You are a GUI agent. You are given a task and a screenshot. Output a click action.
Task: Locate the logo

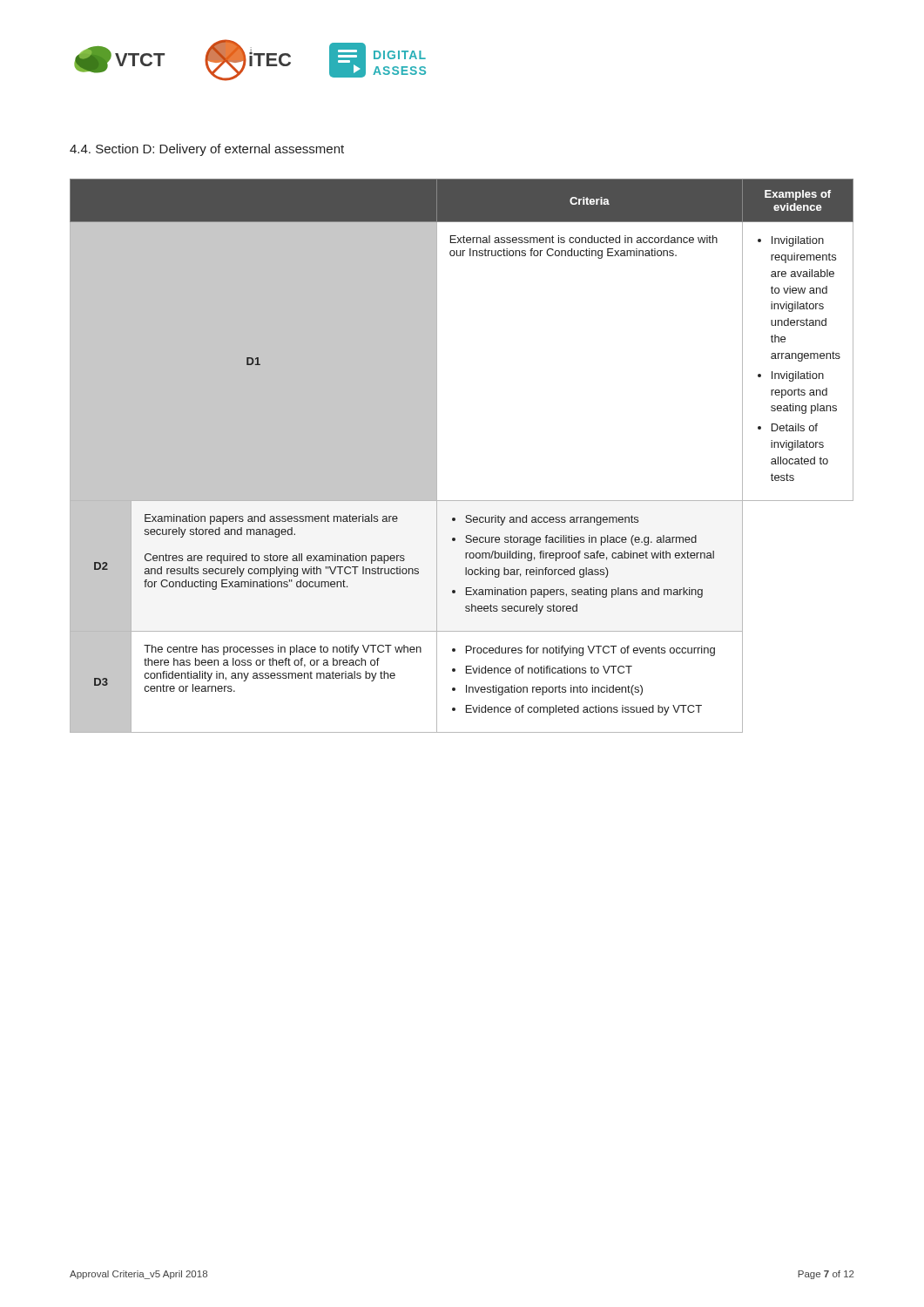[x=270, y=60]
